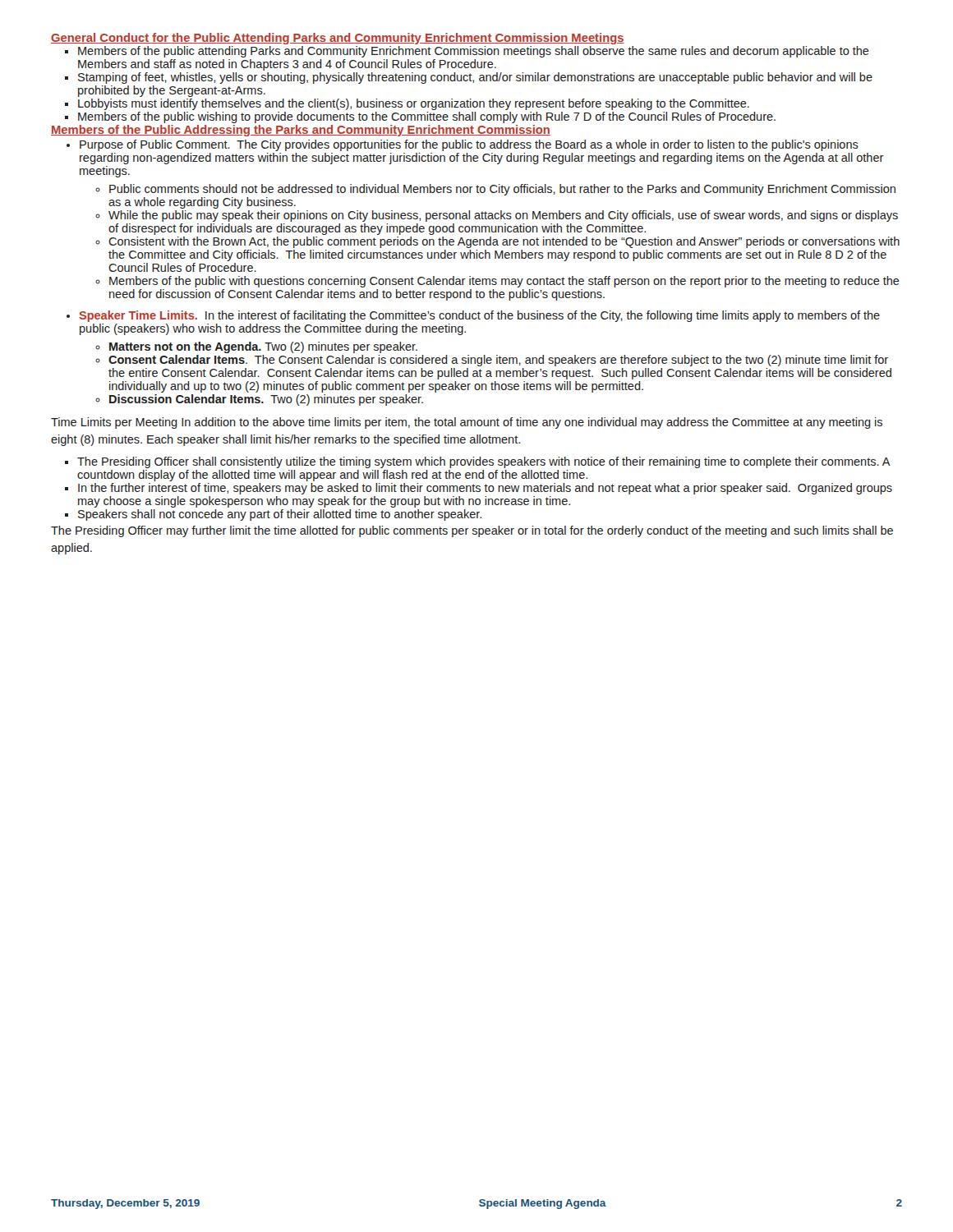
Task: Navigate to the block starting "Members of the Public Addressing the Parks and"
Action: (301, 130)
